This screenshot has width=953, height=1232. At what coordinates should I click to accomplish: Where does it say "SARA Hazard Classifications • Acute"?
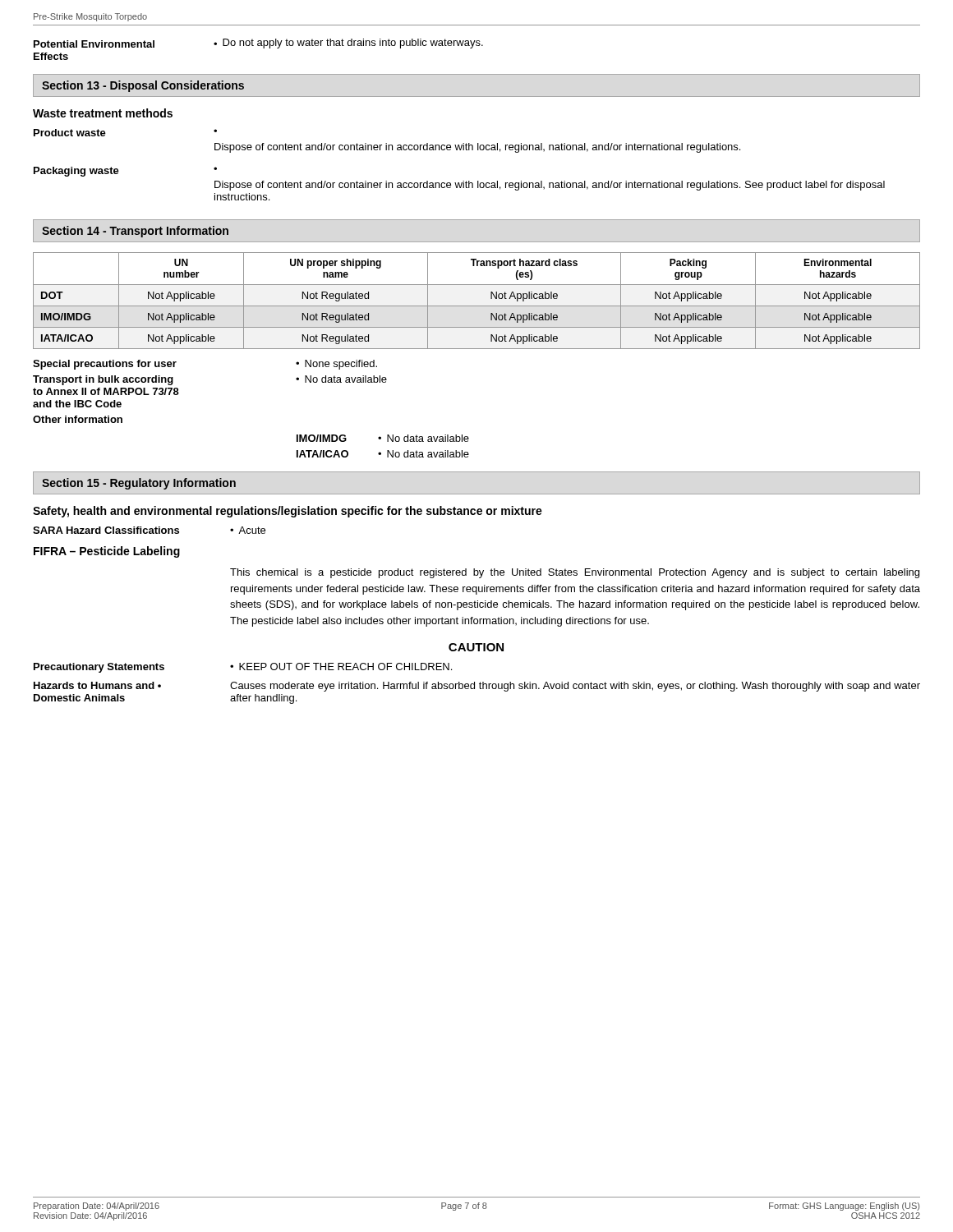coord(149,530)
